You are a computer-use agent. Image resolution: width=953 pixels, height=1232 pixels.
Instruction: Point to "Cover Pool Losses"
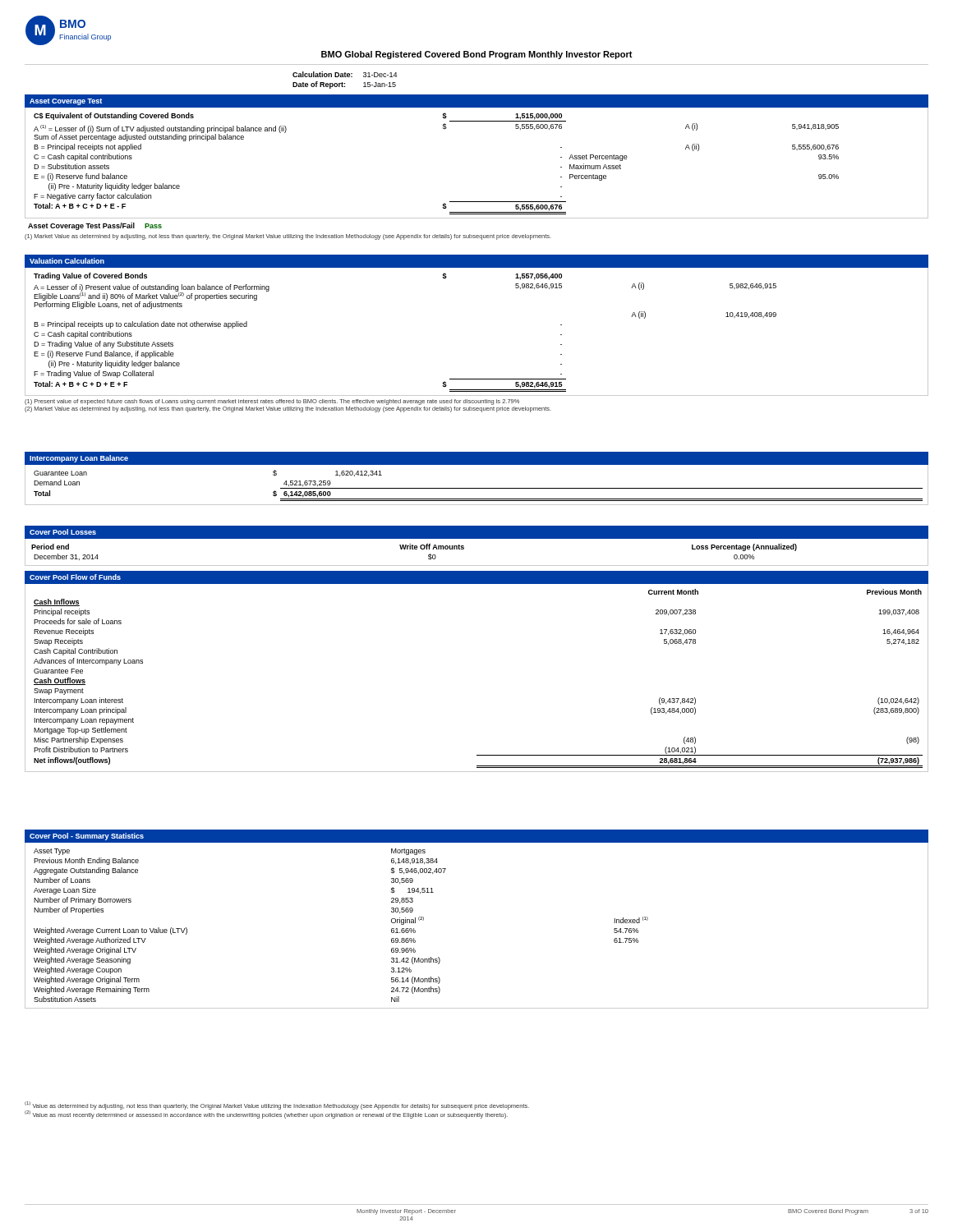[63, 532]
